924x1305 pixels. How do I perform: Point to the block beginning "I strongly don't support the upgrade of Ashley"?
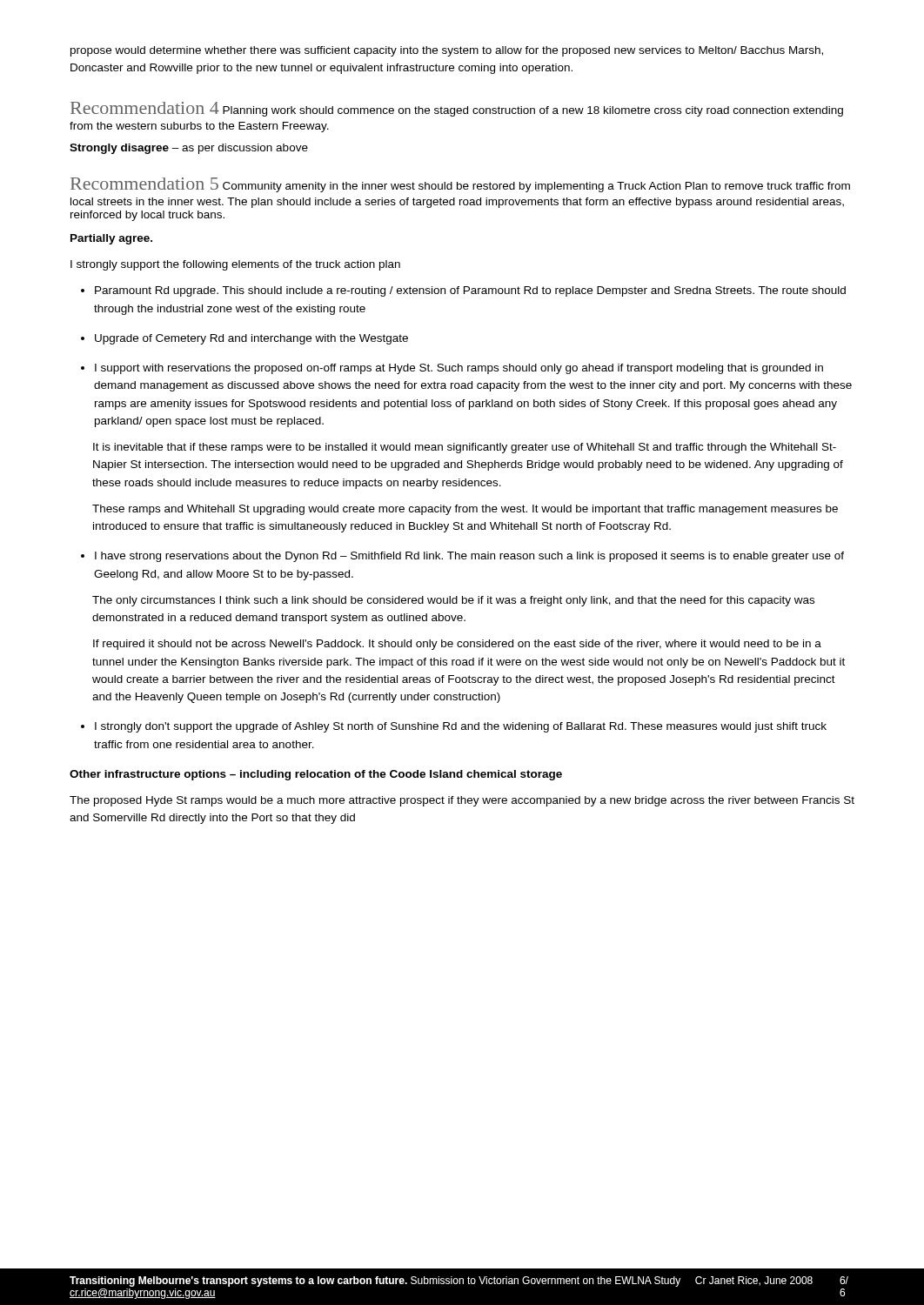tap(460, 735)
